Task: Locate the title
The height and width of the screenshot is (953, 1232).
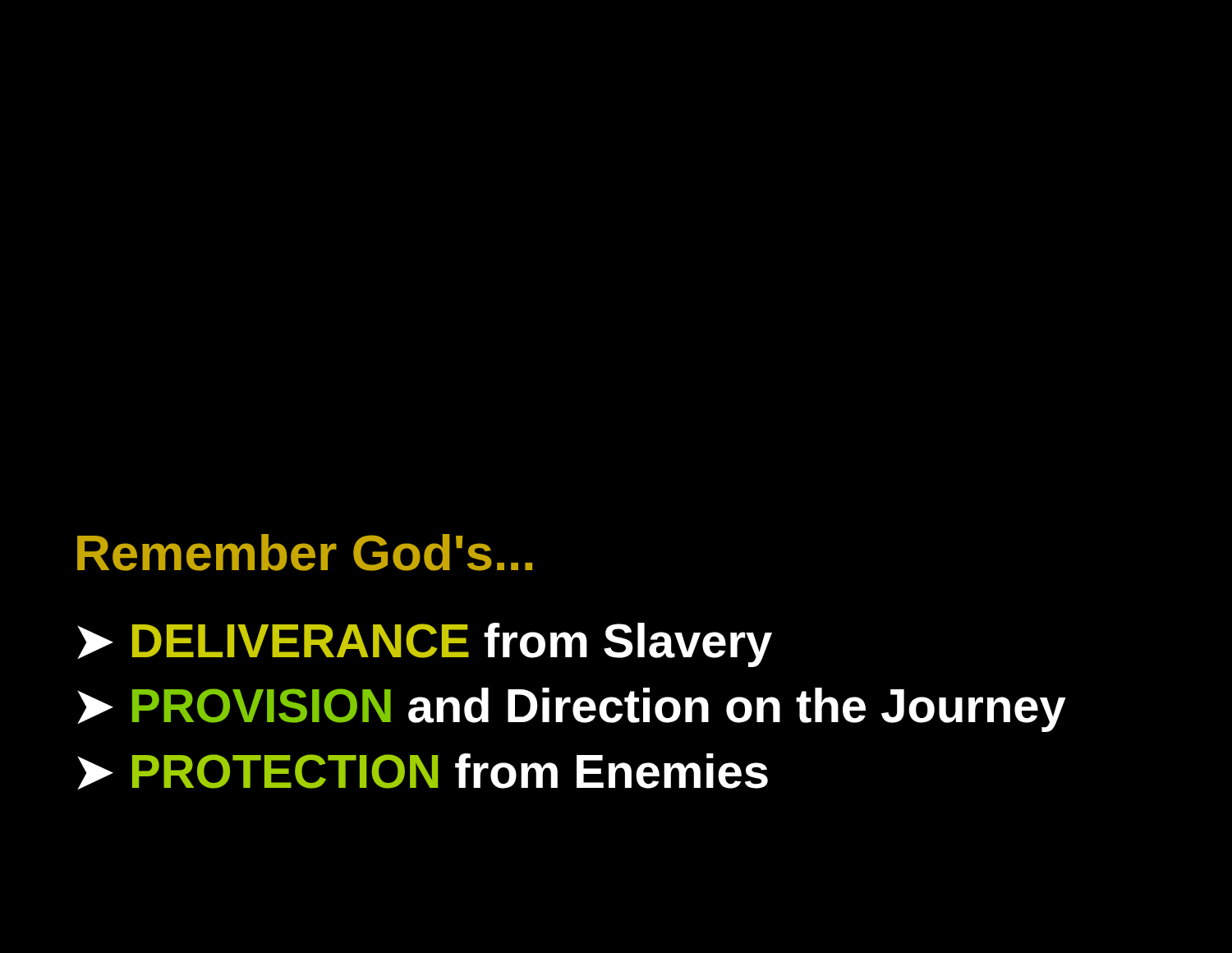Action: coord(305,552)
